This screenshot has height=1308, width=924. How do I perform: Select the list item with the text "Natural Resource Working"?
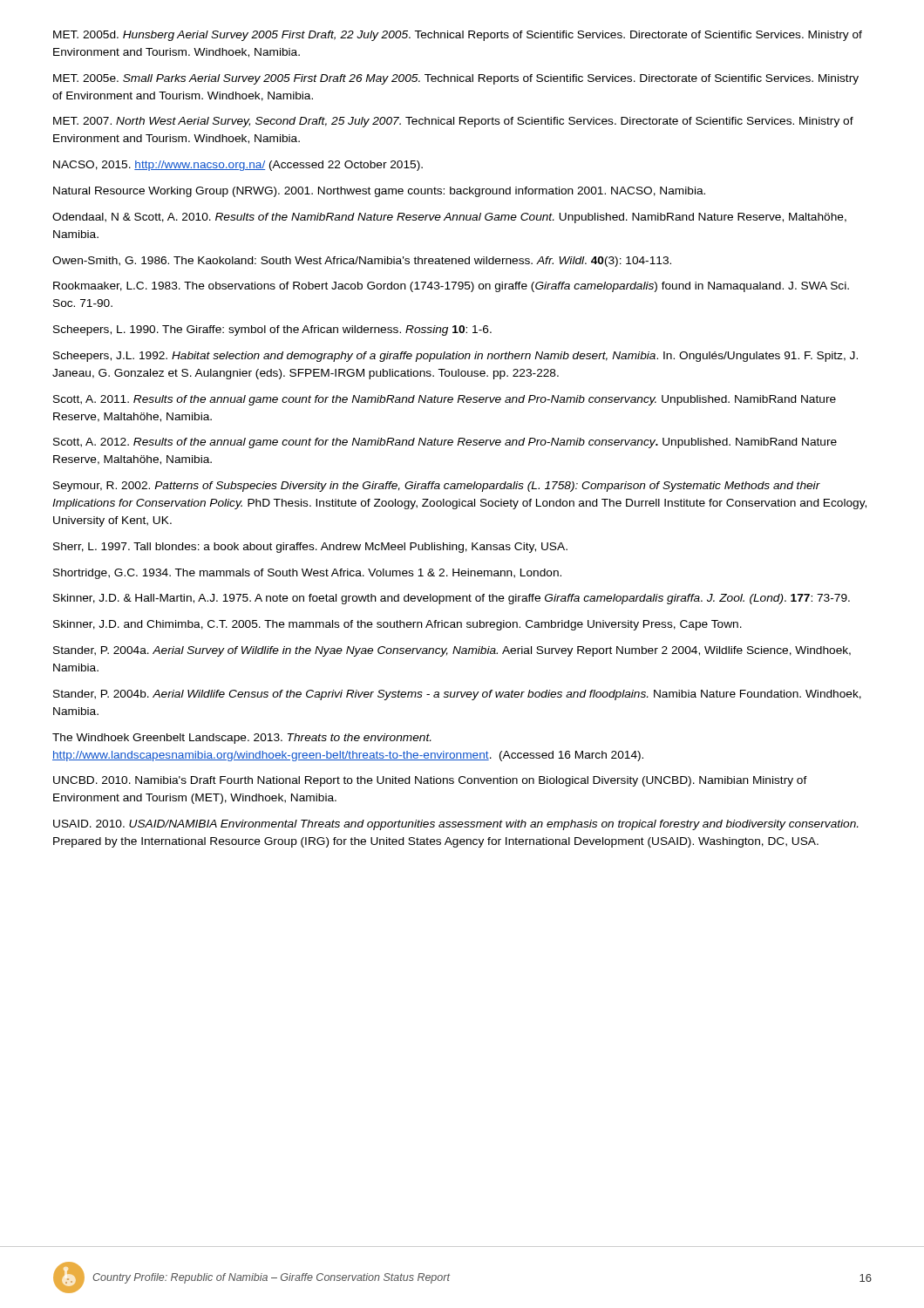[379, 191]
